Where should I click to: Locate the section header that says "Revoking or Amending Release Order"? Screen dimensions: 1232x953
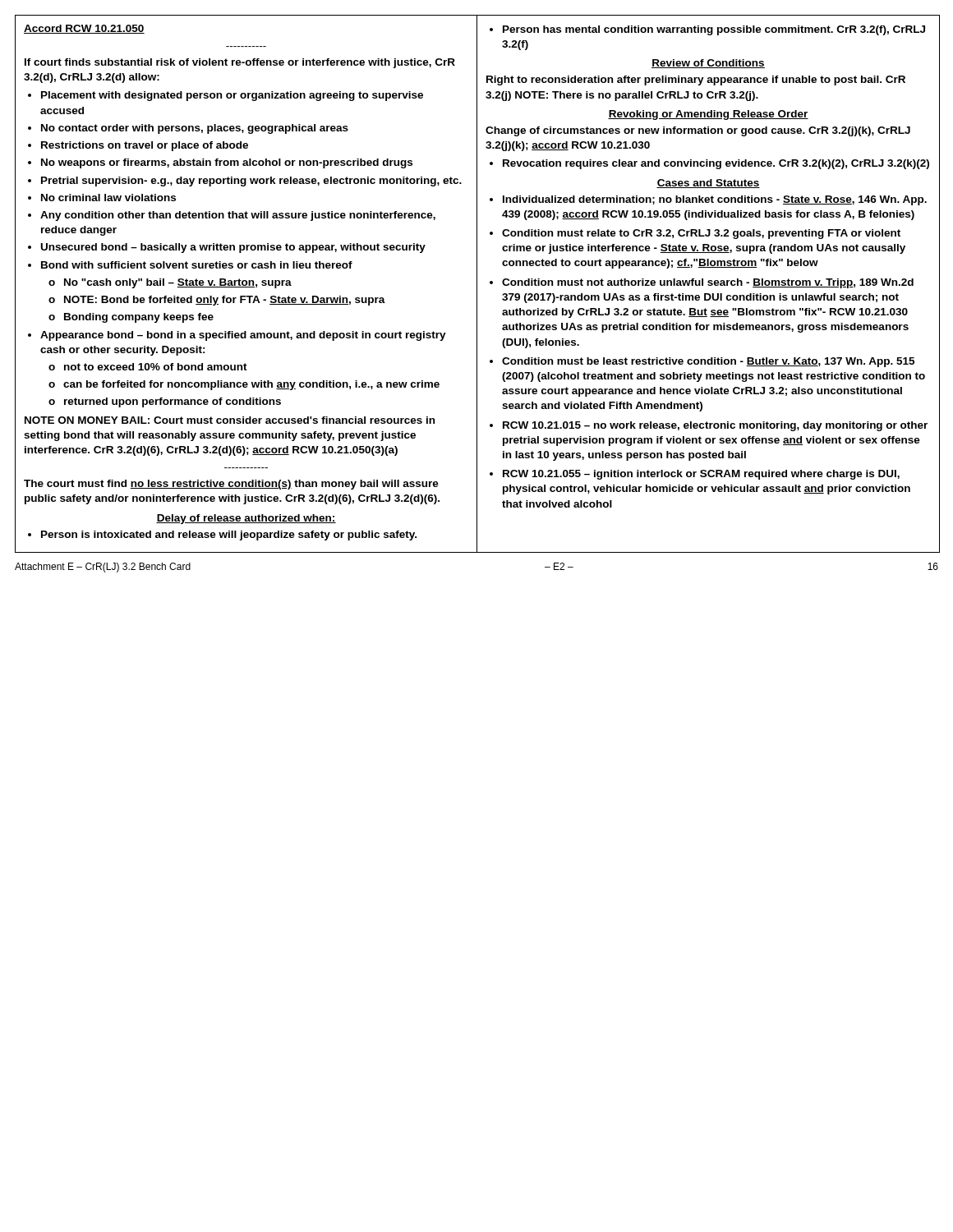coord(708,114)
